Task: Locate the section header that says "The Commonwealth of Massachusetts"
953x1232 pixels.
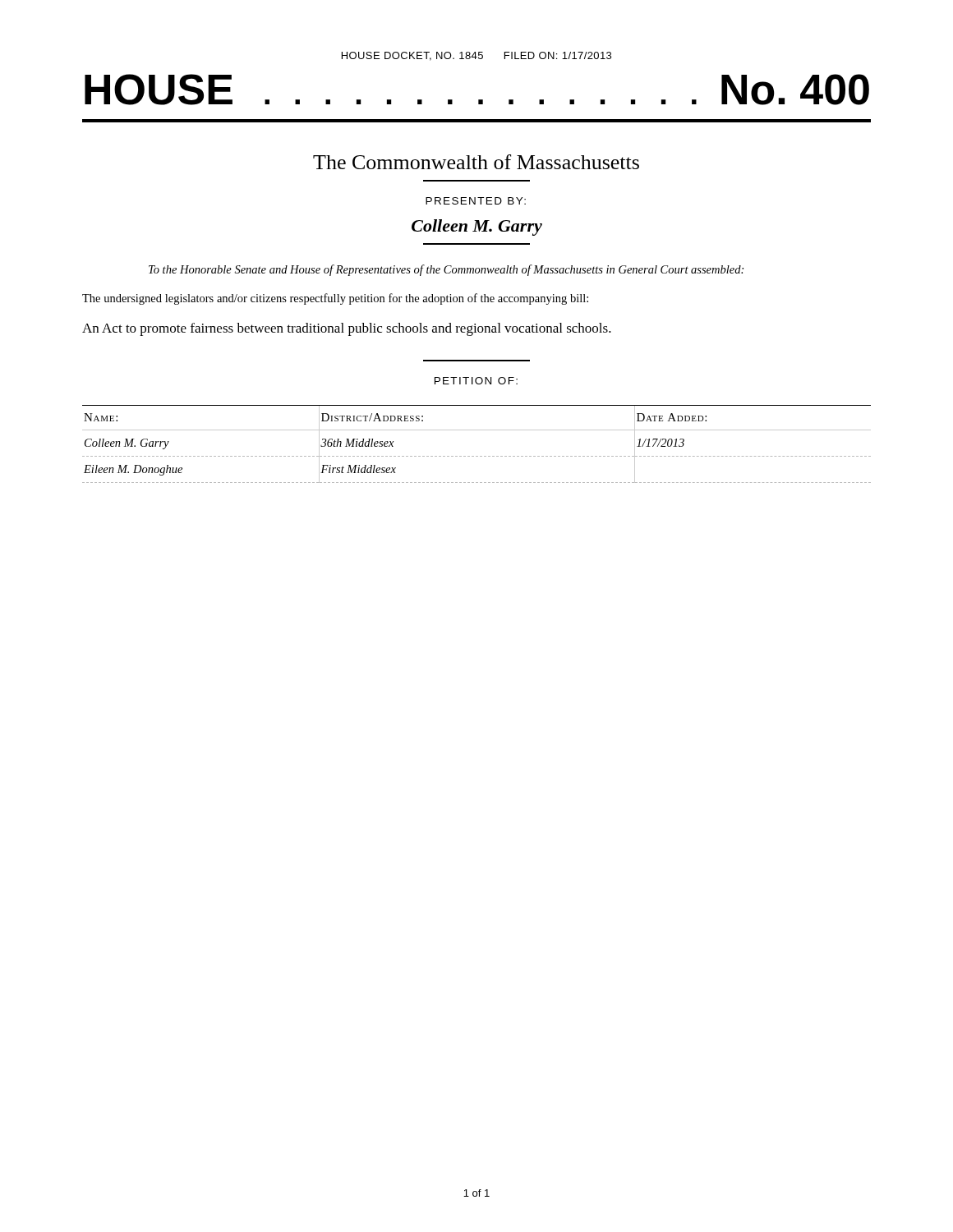Action: click(476, 162)
